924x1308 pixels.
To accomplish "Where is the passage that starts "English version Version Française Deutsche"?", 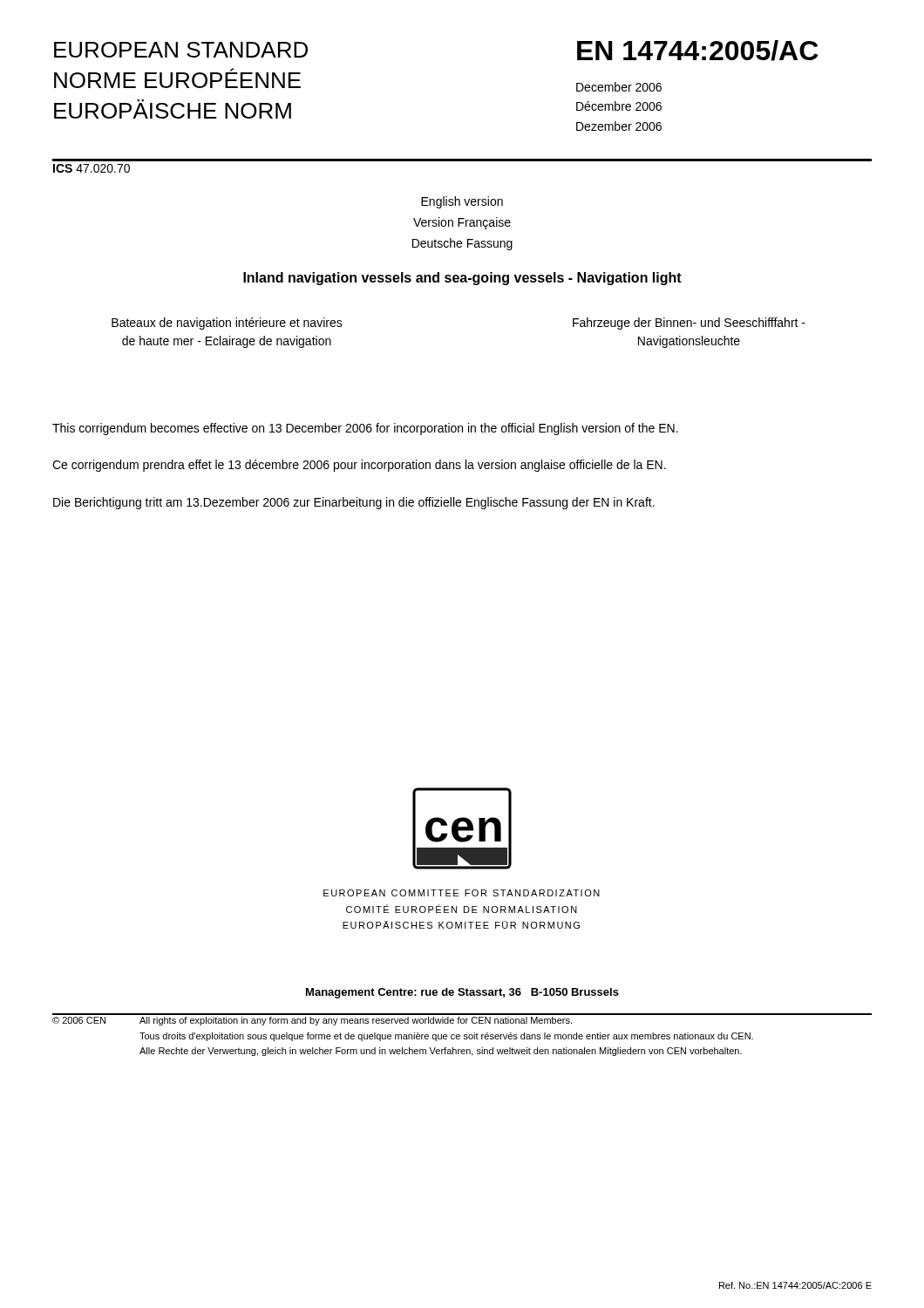I will [462, 222].
